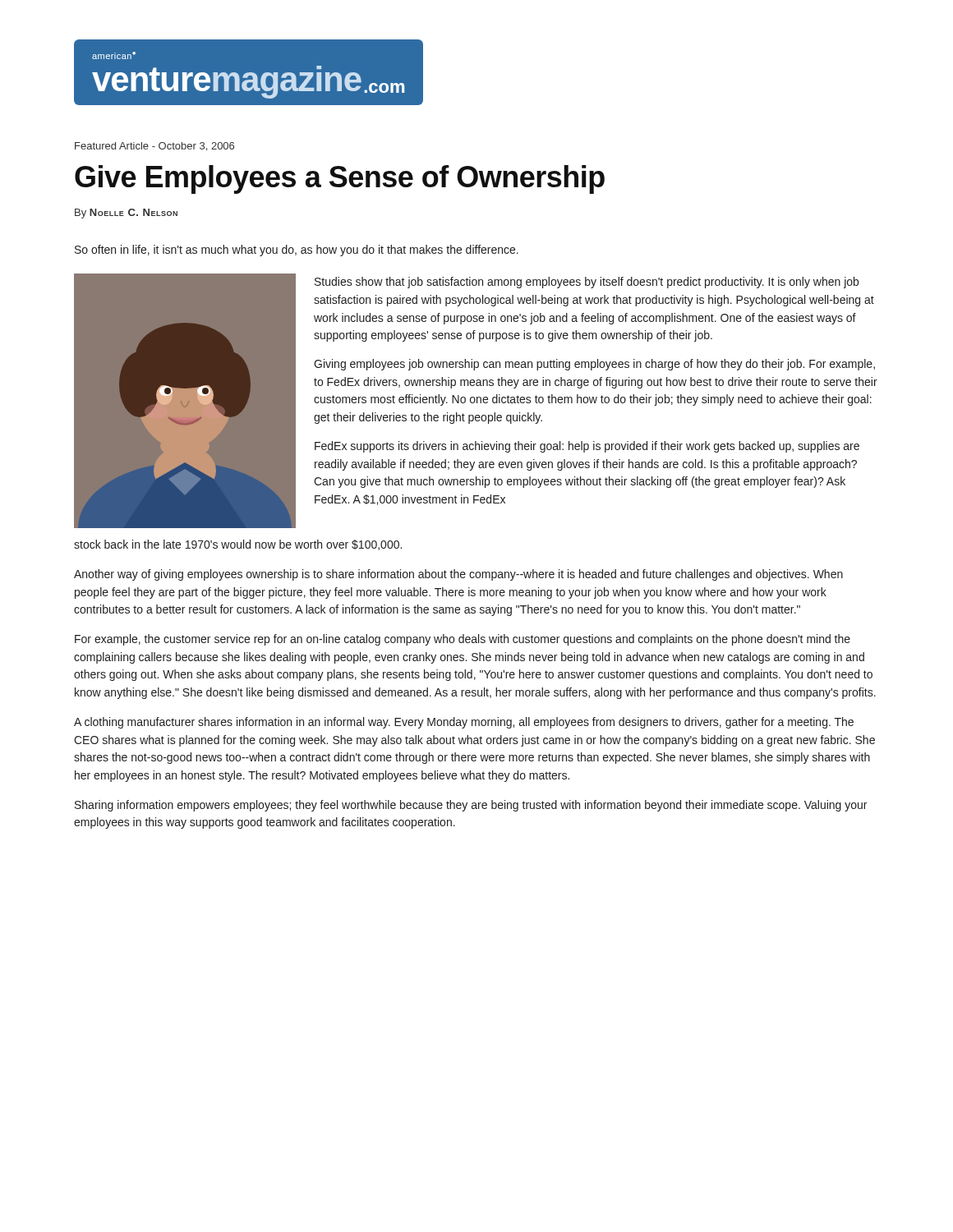Find the title on this page that starts "Give Employees a Sense of"
This screenshot has width=953, height=1232.
point(340,177)
